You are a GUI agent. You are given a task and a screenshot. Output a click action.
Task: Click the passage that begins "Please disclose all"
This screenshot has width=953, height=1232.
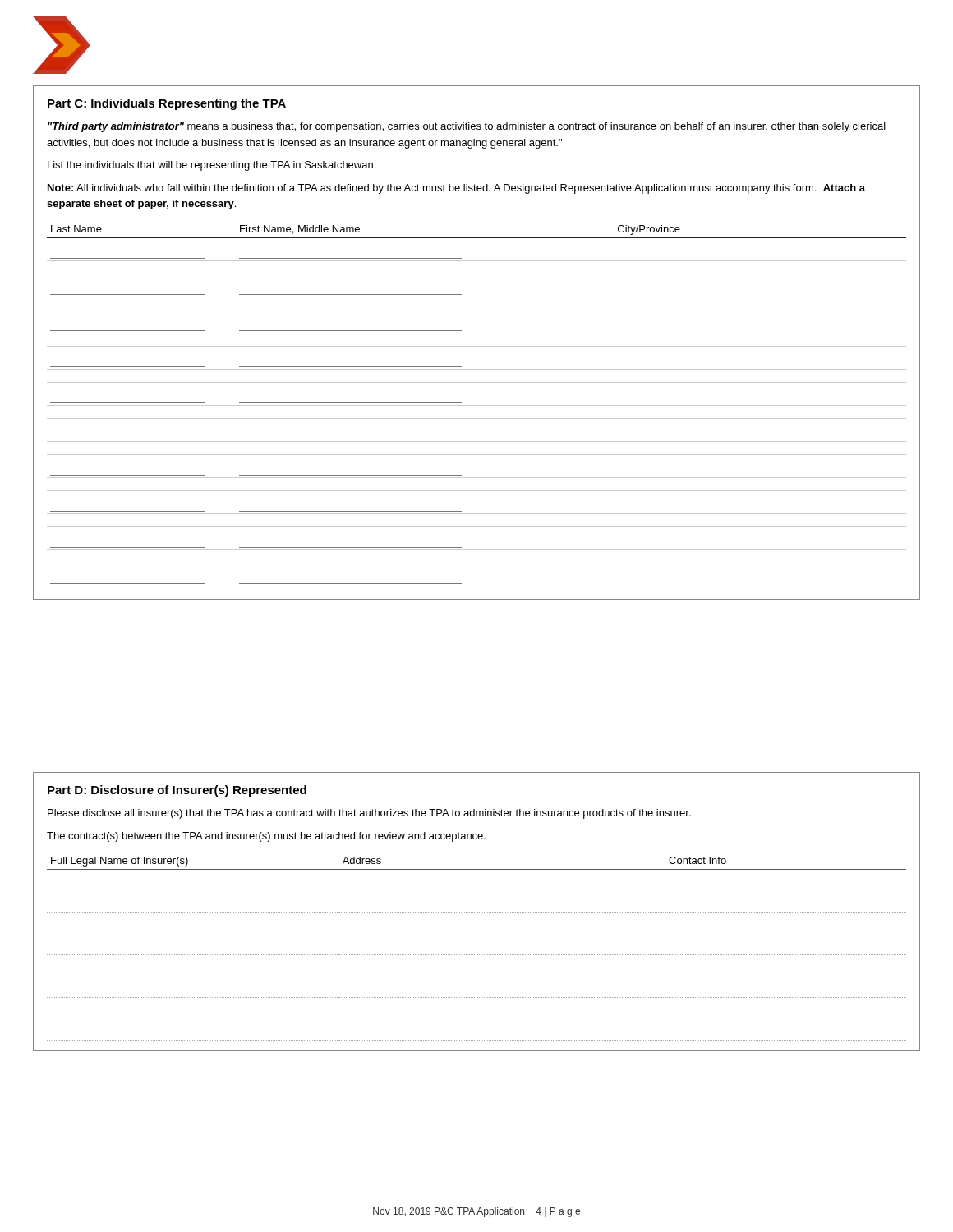tap(369, 813)
